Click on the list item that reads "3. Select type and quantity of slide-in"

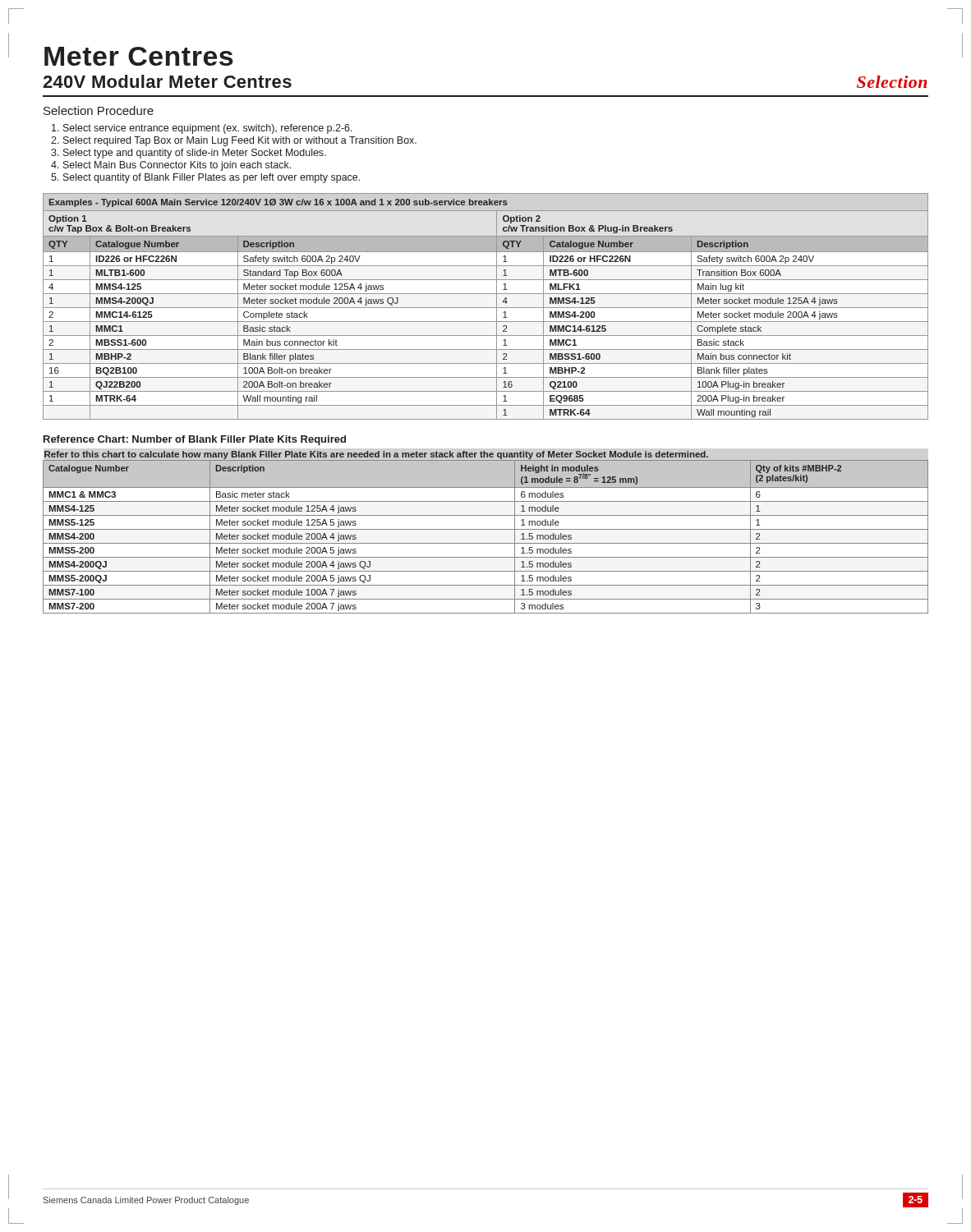(x=189, y=153)
